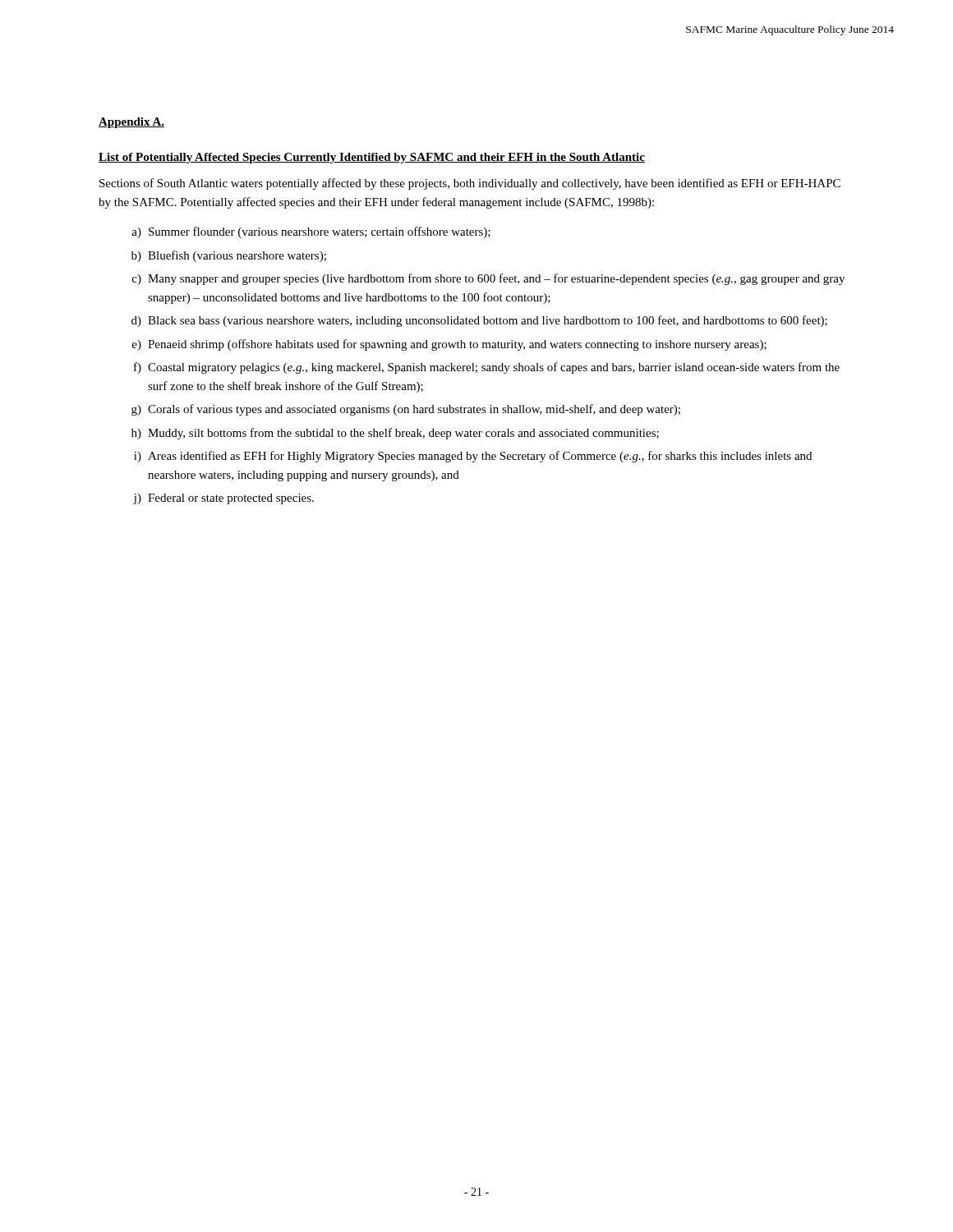953x1232 pixels.
Task: Navigate to the block starting "g) Corals of various types and associated organisms"
Action: click(x=485, y=409)
